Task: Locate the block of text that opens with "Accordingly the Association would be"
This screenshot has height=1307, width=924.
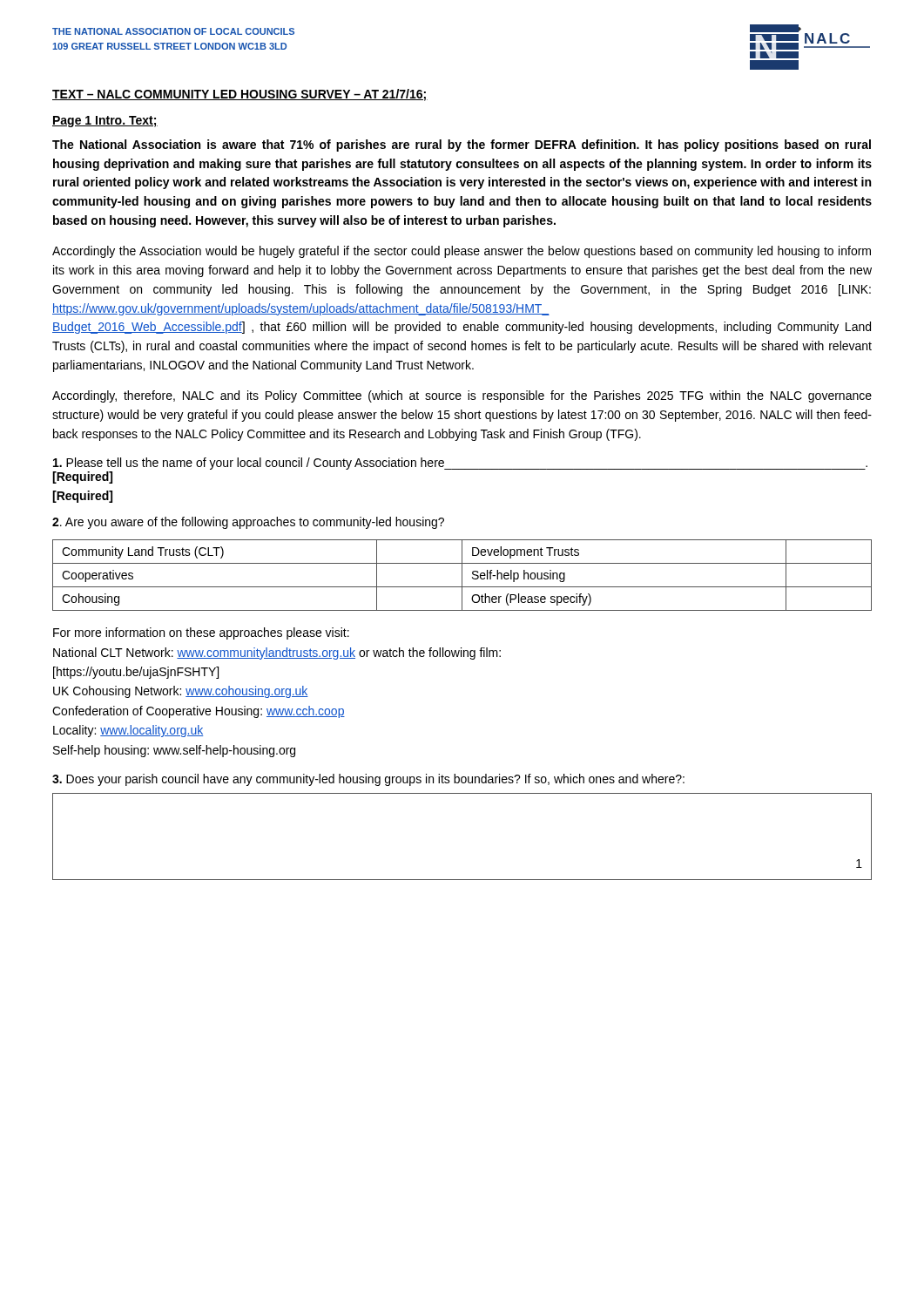Action: point(462,308)
